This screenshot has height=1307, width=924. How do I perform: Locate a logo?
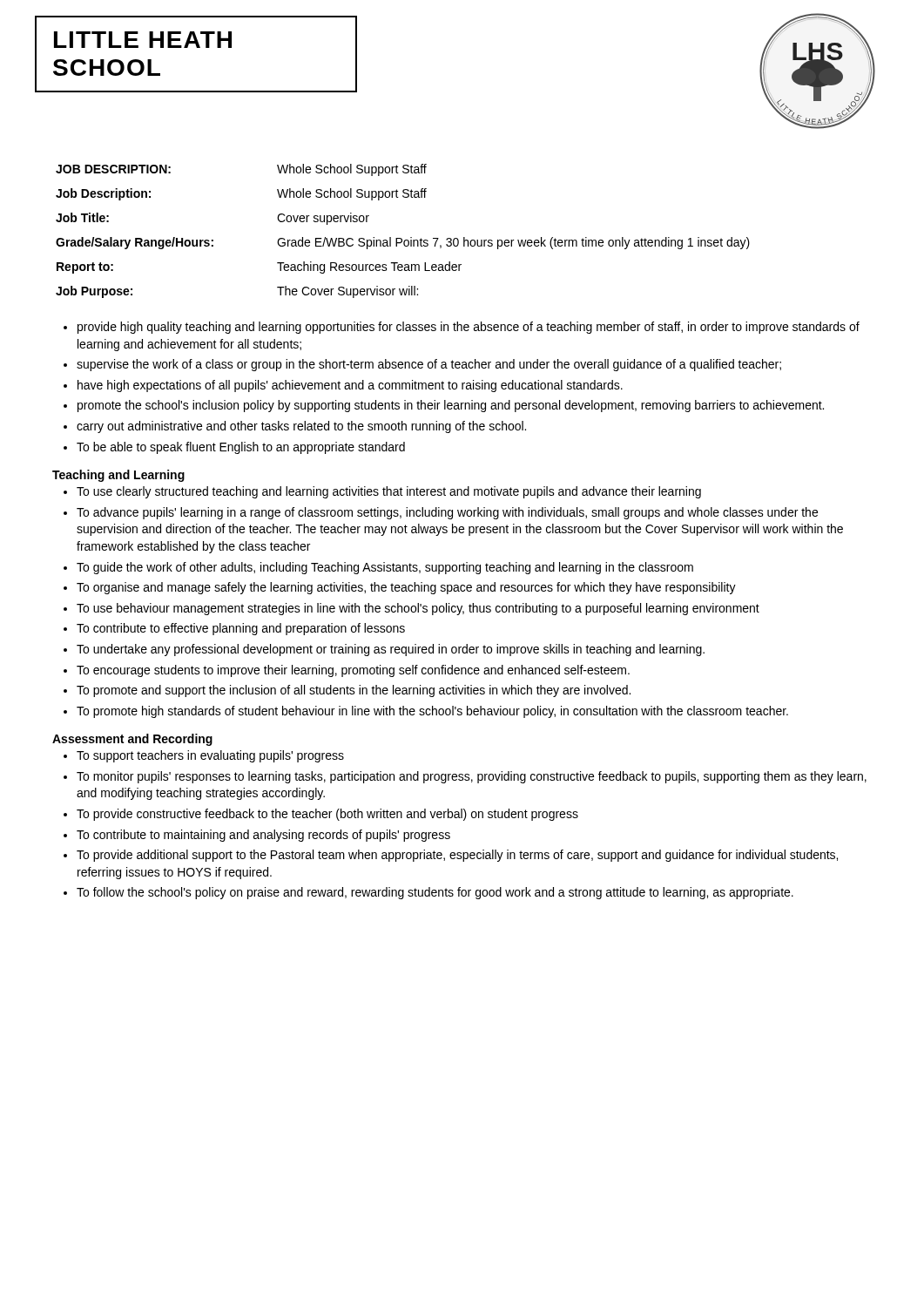817,71
